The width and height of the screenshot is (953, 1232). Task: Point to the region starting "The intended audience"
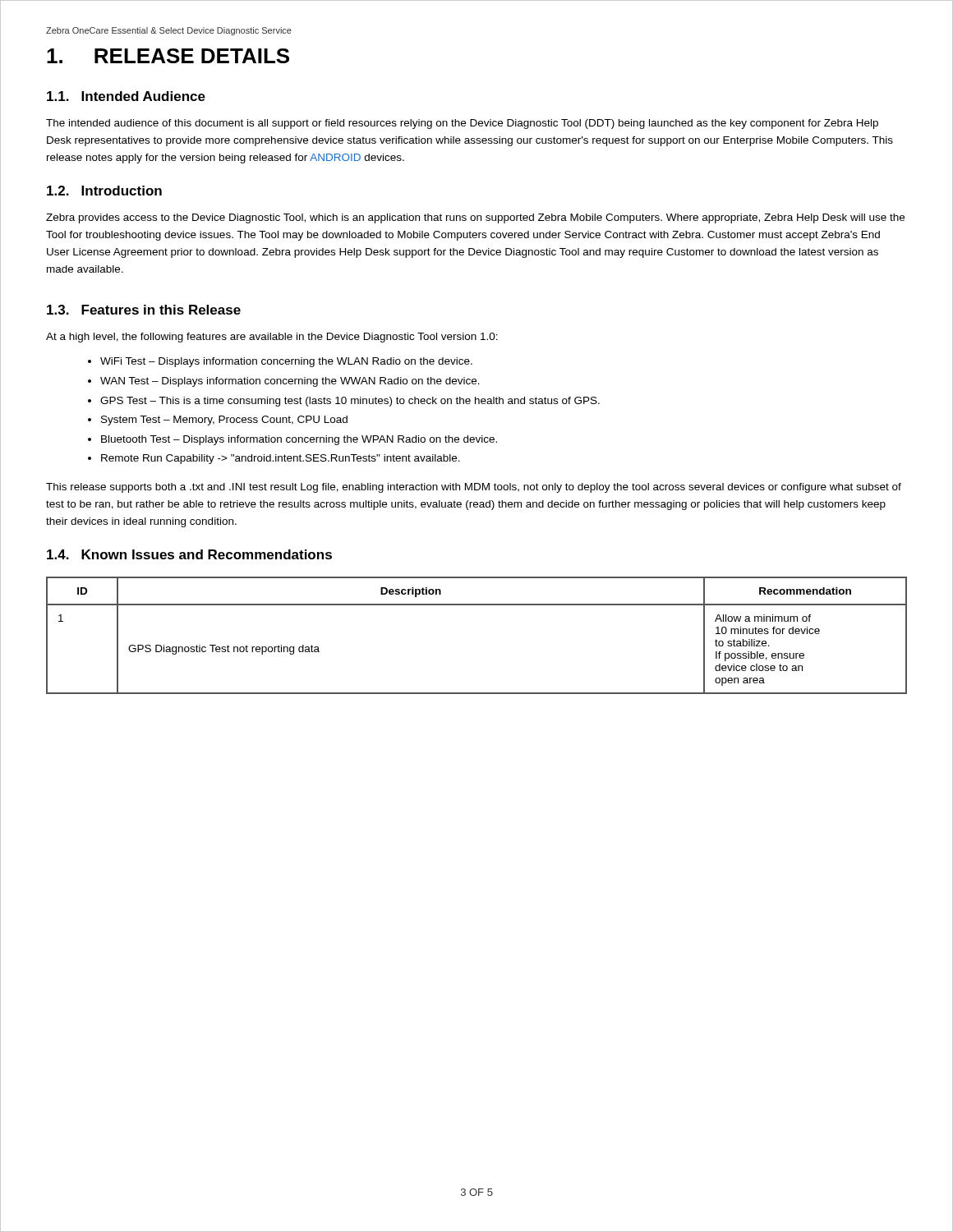[x=470, y=140]
